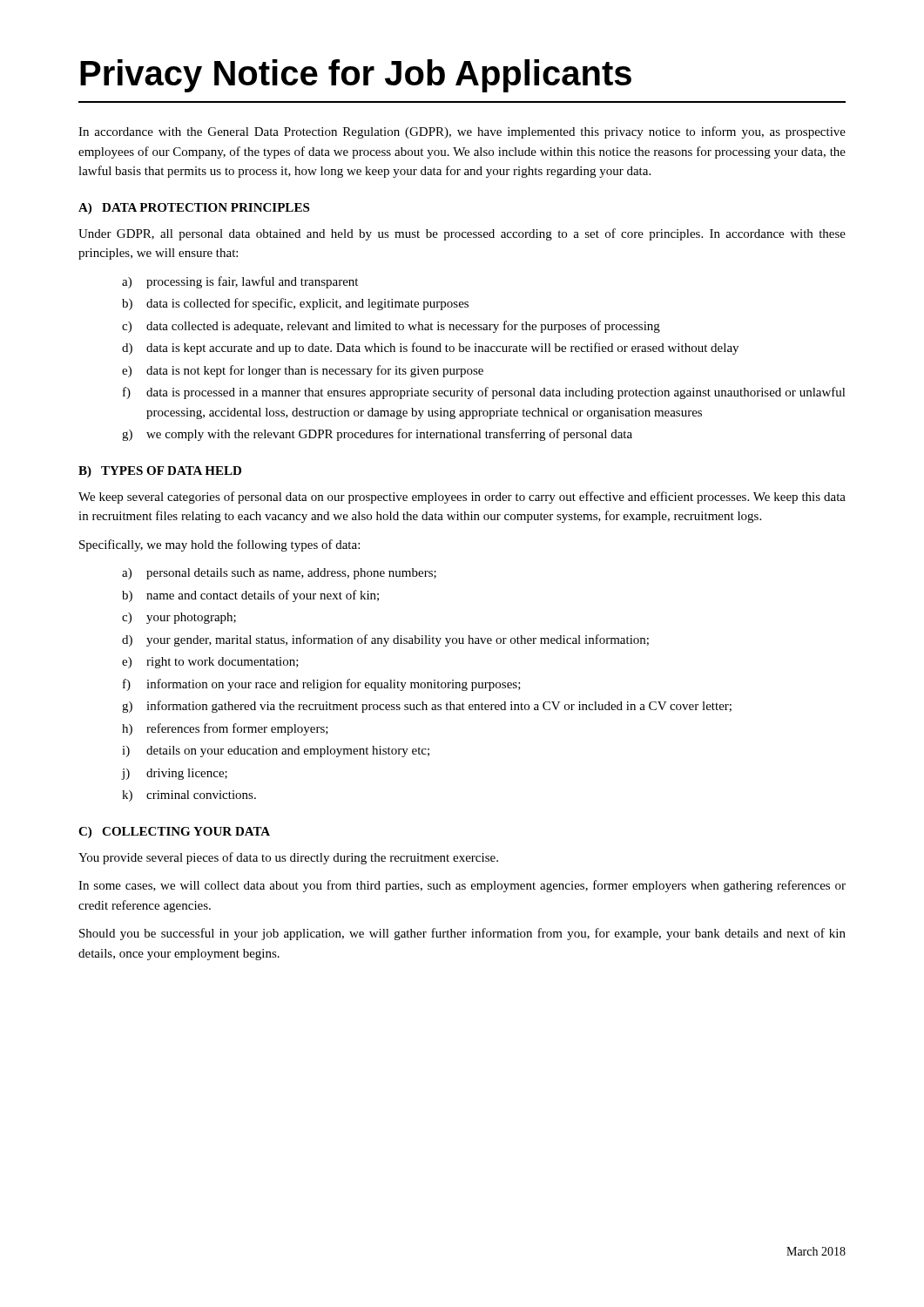Screen dimensions: 1307x924
Task: Locate the text block starting "Privacy Notice for Job Applicants"
Action: pos(356,73)
